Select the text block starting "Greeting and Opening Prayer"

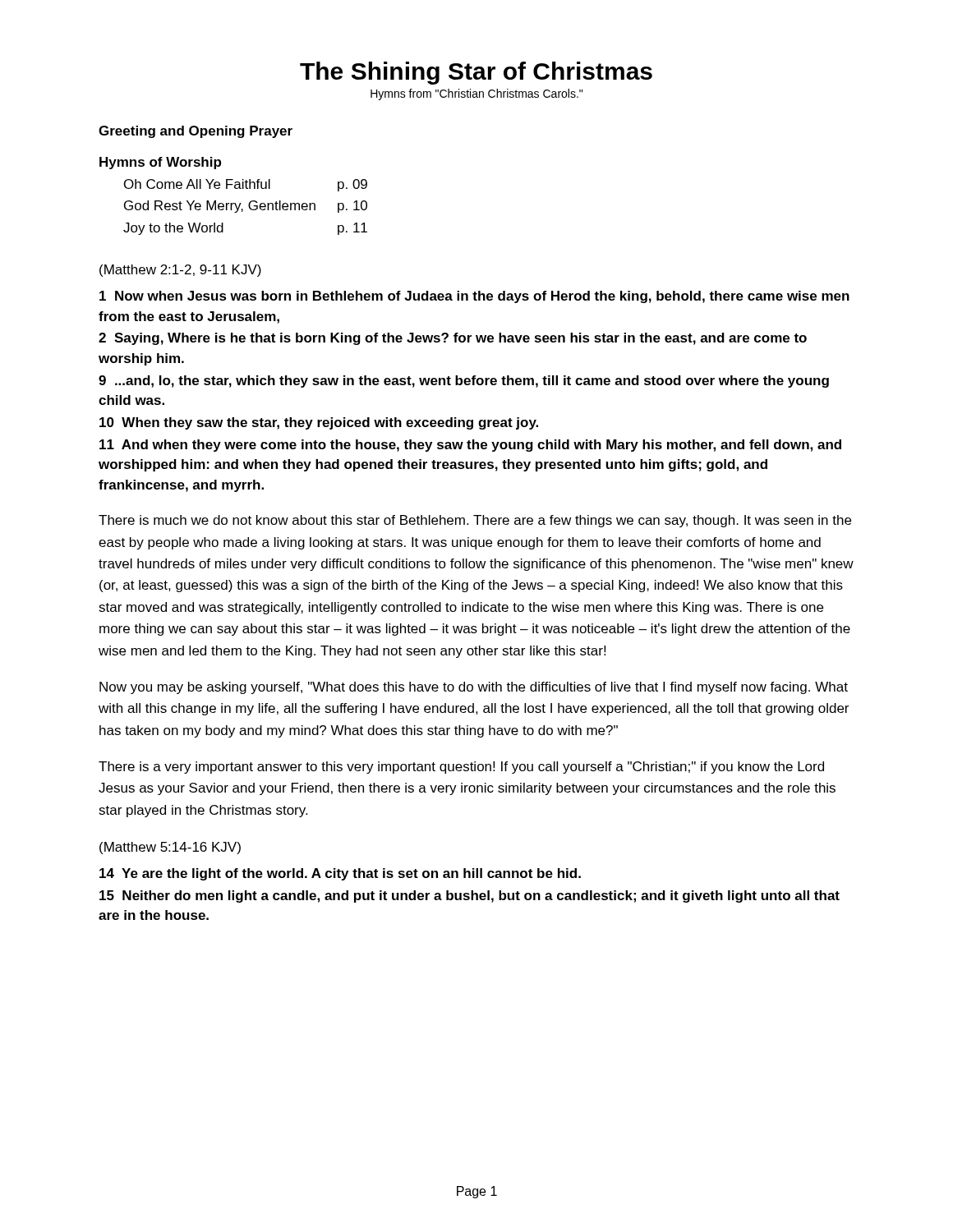(196, 131)
